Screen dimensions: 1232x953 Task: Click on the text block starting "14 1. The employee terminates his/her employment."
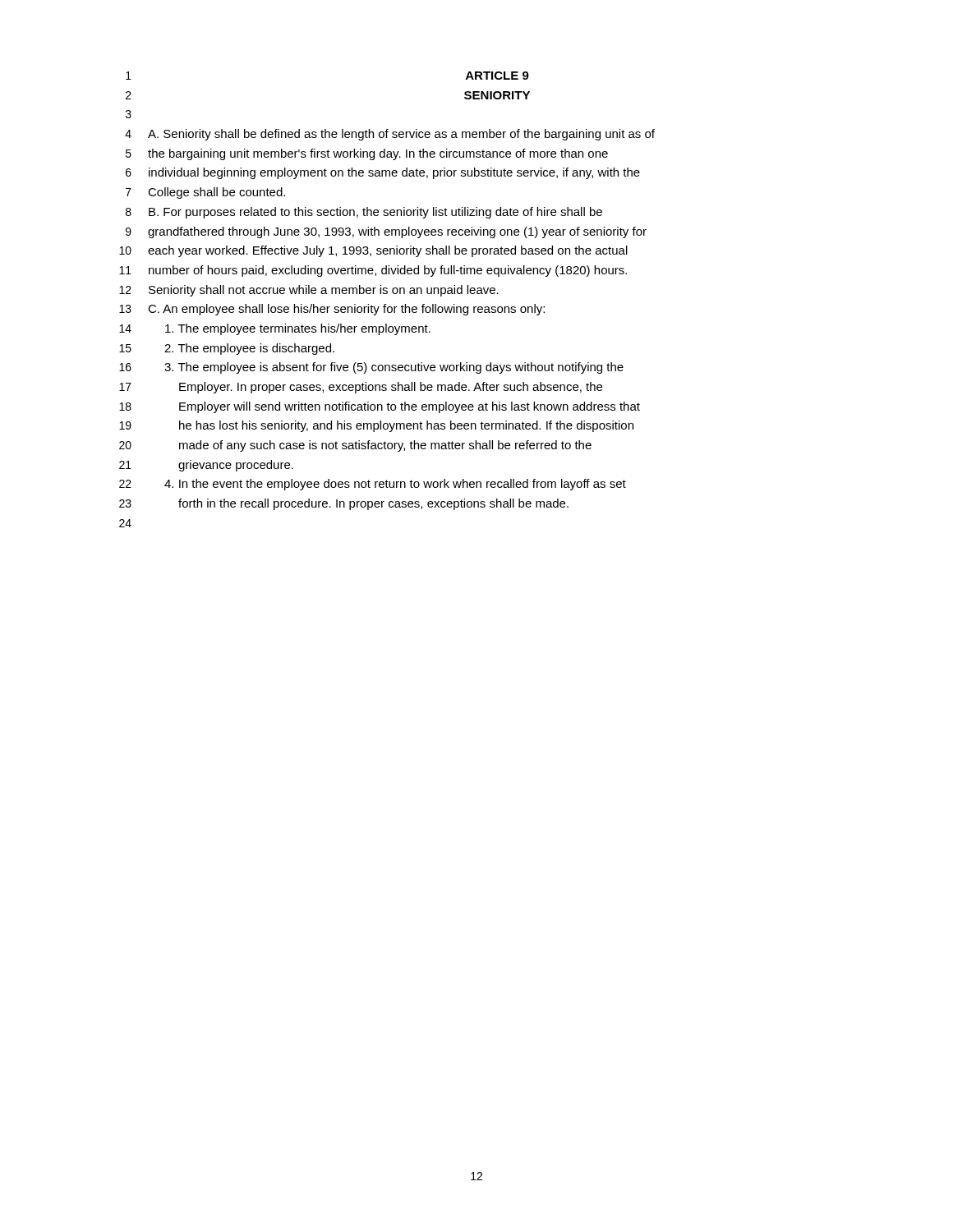[x=275, y=329]
